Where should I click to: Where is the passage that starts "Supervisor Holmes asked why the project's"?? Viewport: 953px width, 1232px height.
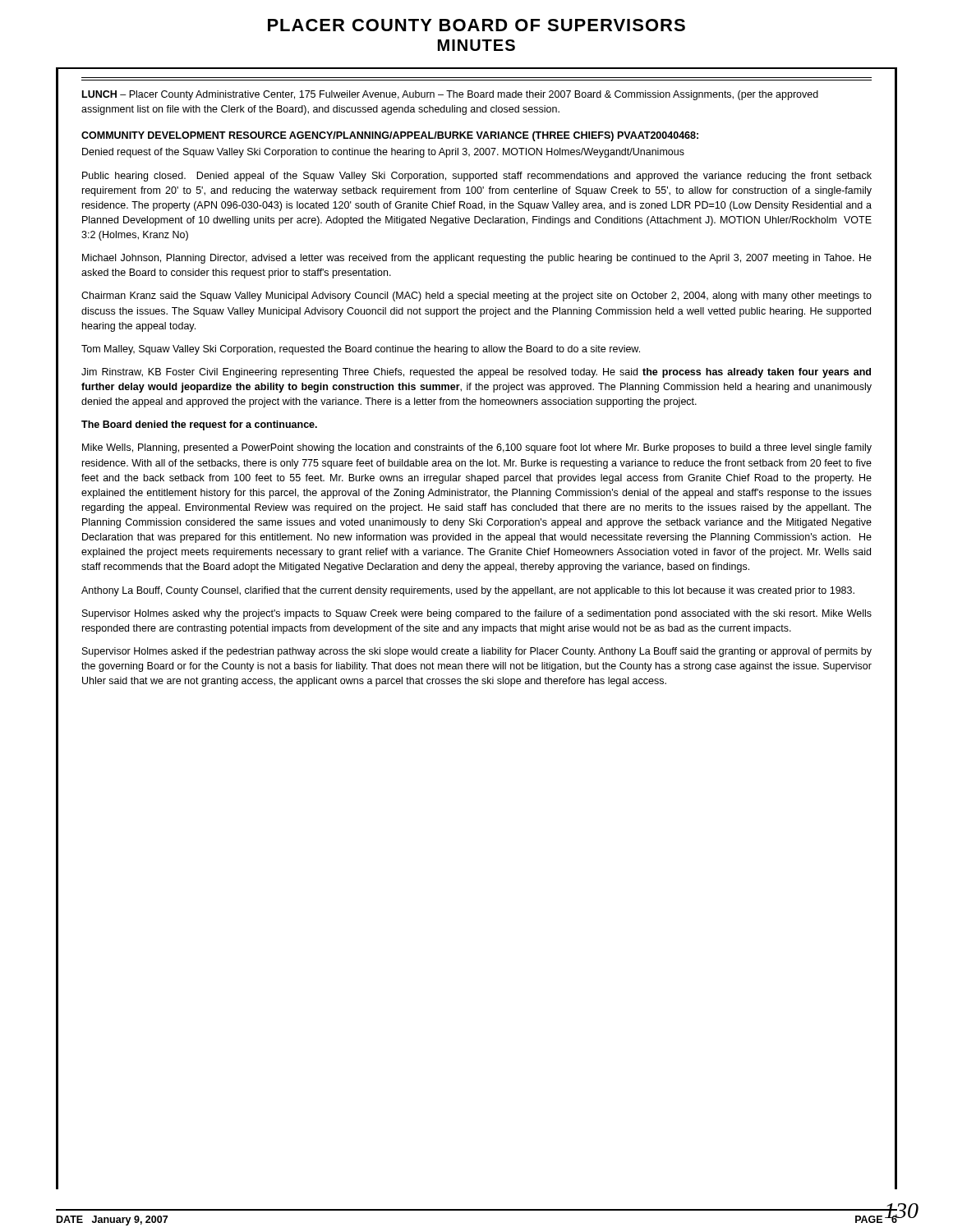(x=476, y=621)
